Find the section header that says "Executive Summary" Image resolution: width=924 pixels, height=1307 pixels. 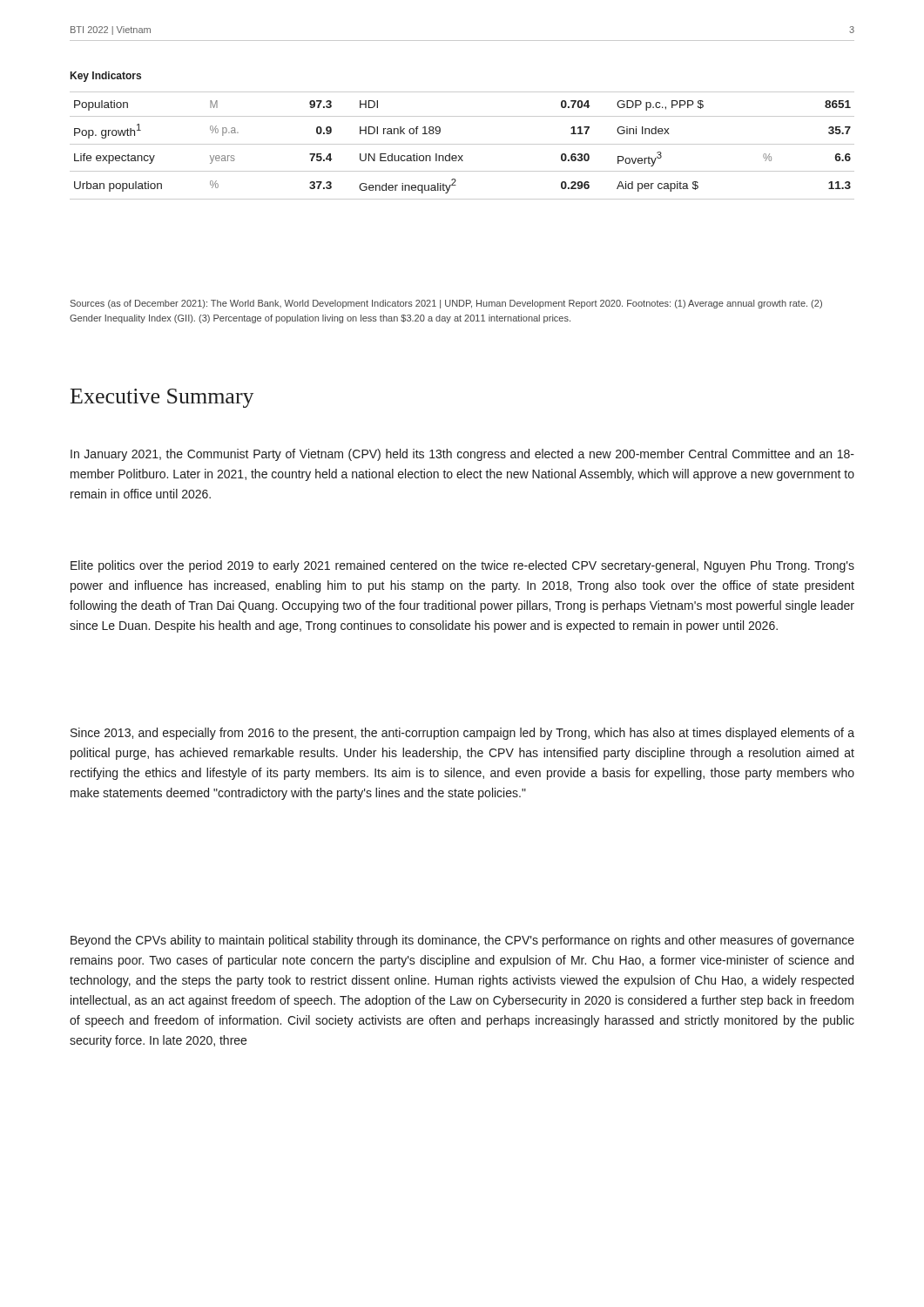pyautogui.click(x=162, y=396)
